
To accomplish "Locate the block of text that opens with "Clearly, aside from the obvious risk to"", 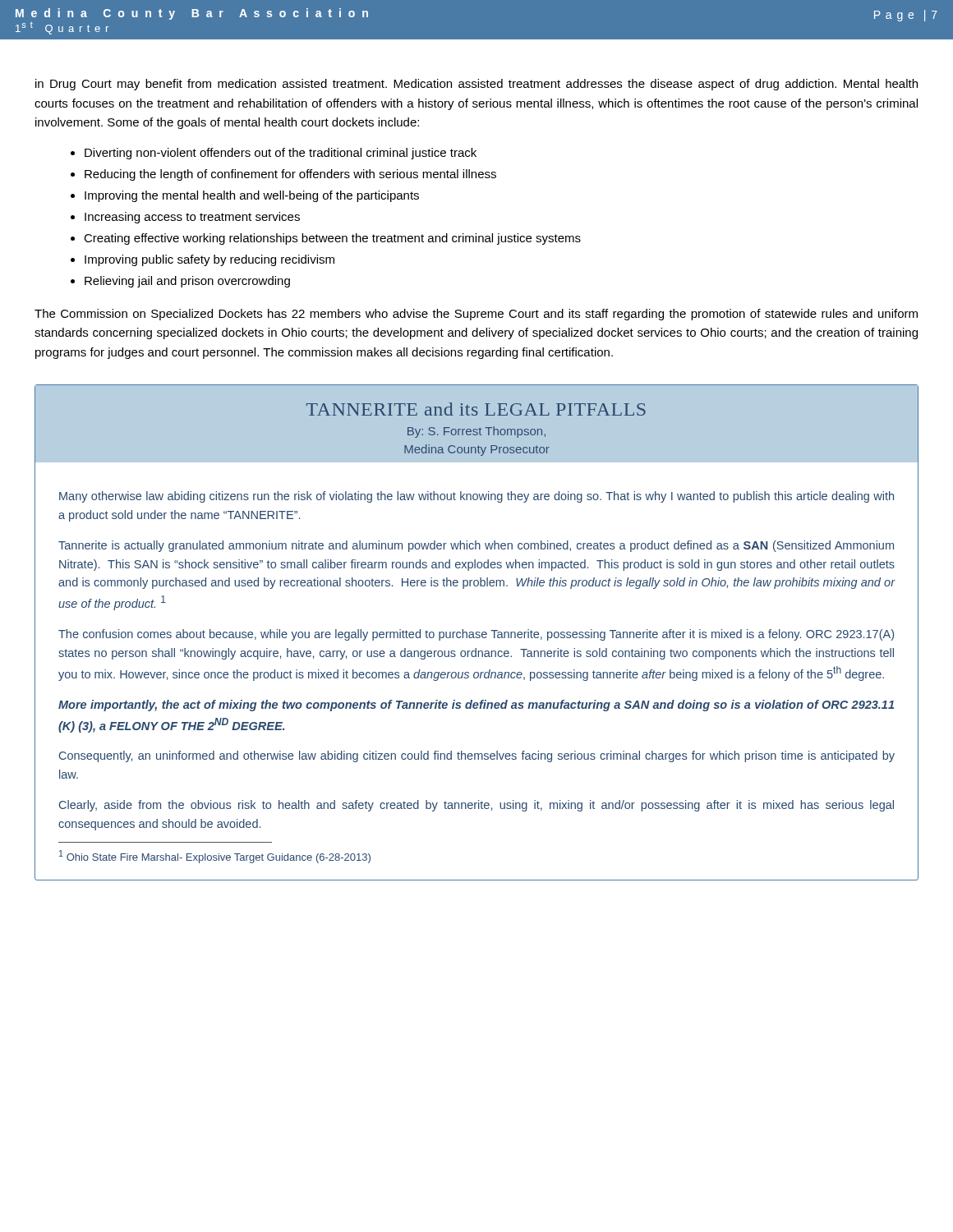I will click(476, 814).
